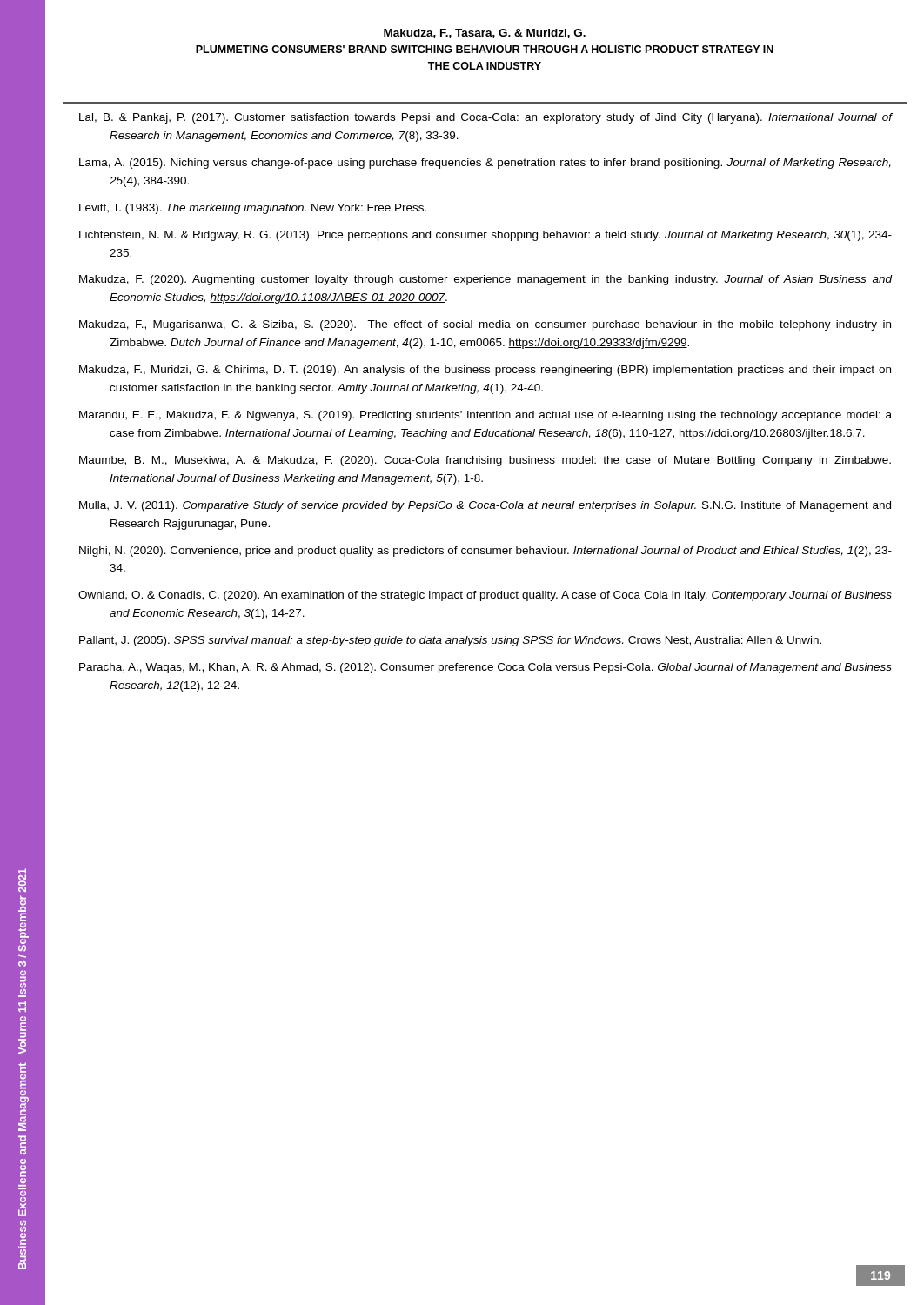924x1305 pixels.
Task: Select the element starting "Levitt, T. (1983). The marketing imagination. New York:"
Action: pyautogui.click(x=253, y=207)
